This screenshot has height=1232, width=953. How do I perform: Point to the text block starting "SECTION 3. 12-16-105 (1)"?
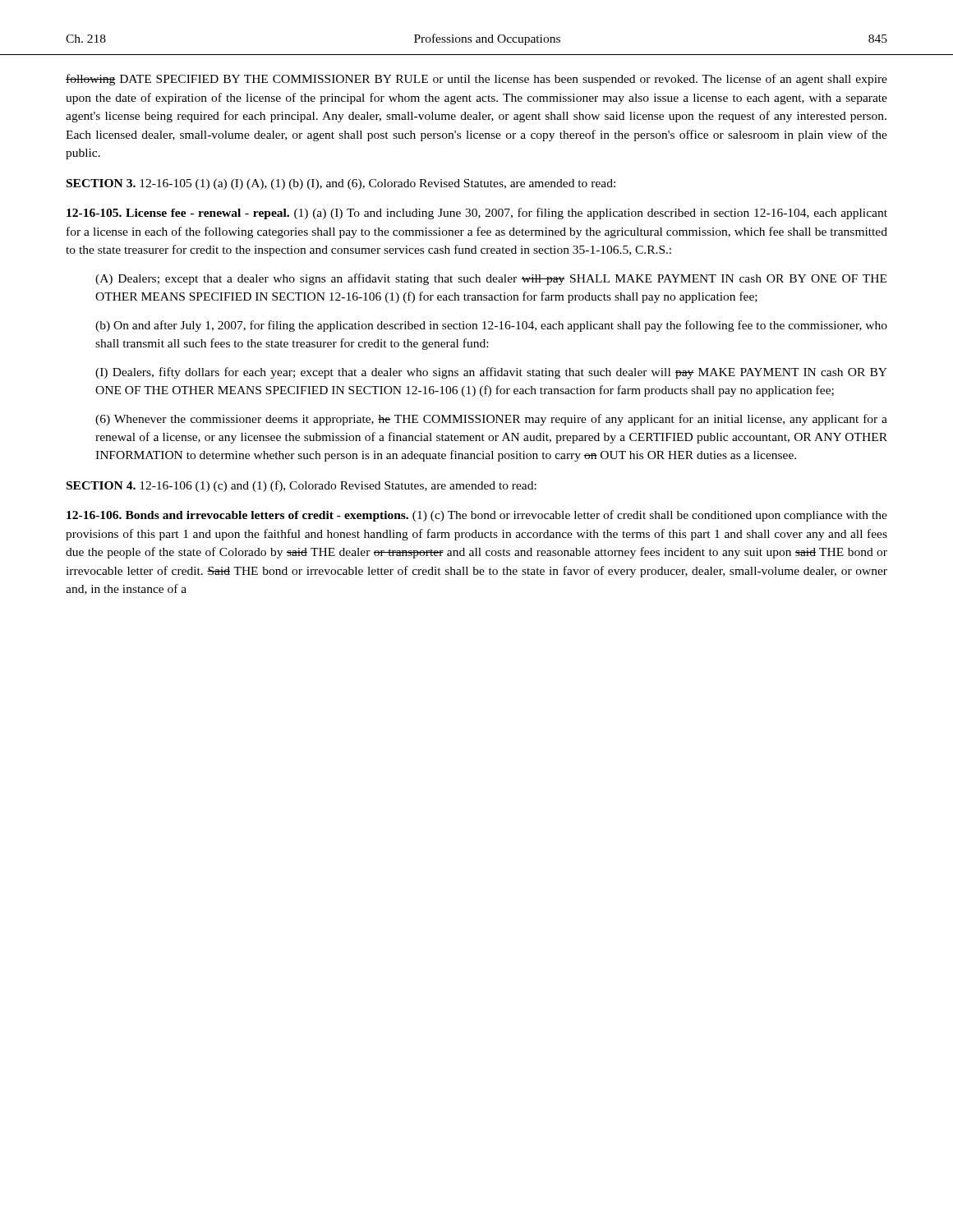coord(476,183)
